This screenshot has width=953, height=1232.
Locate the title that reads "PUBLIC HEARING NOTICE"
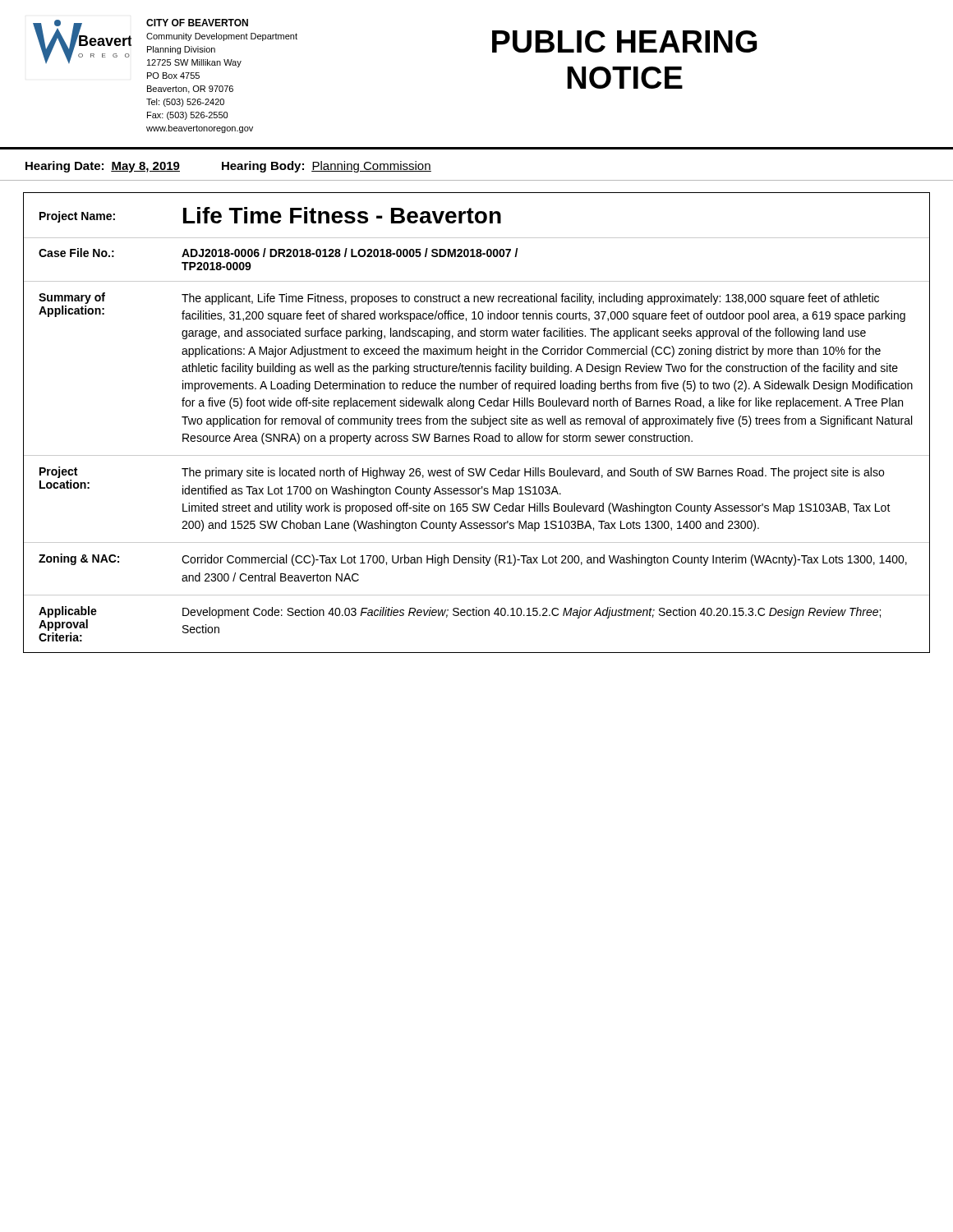[x=624, y=60]
